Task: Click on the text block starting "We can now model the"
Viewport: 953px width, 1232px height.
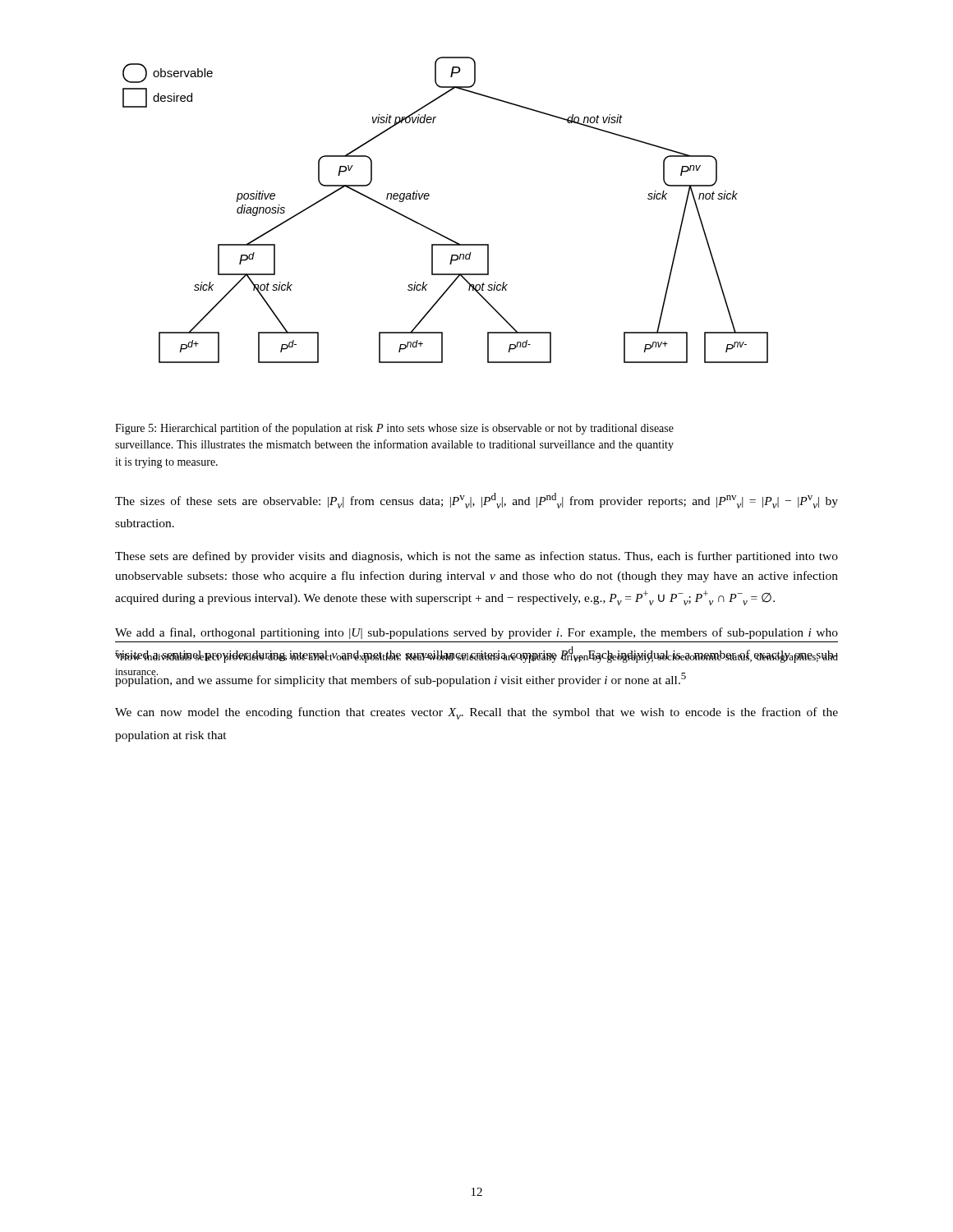Action: coord(476,724)
